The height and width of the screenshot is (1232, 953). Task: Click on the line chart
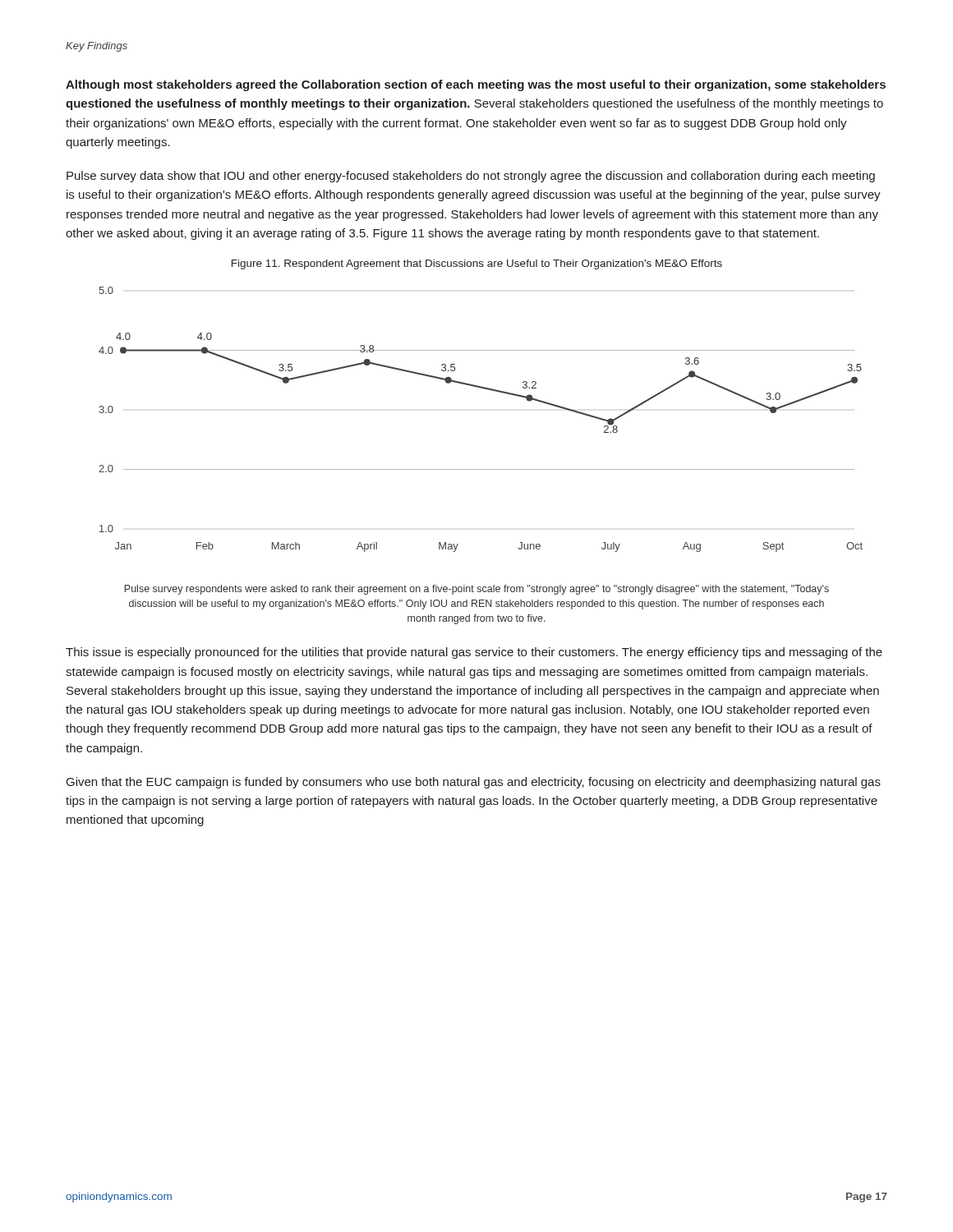tap(476, 426)
